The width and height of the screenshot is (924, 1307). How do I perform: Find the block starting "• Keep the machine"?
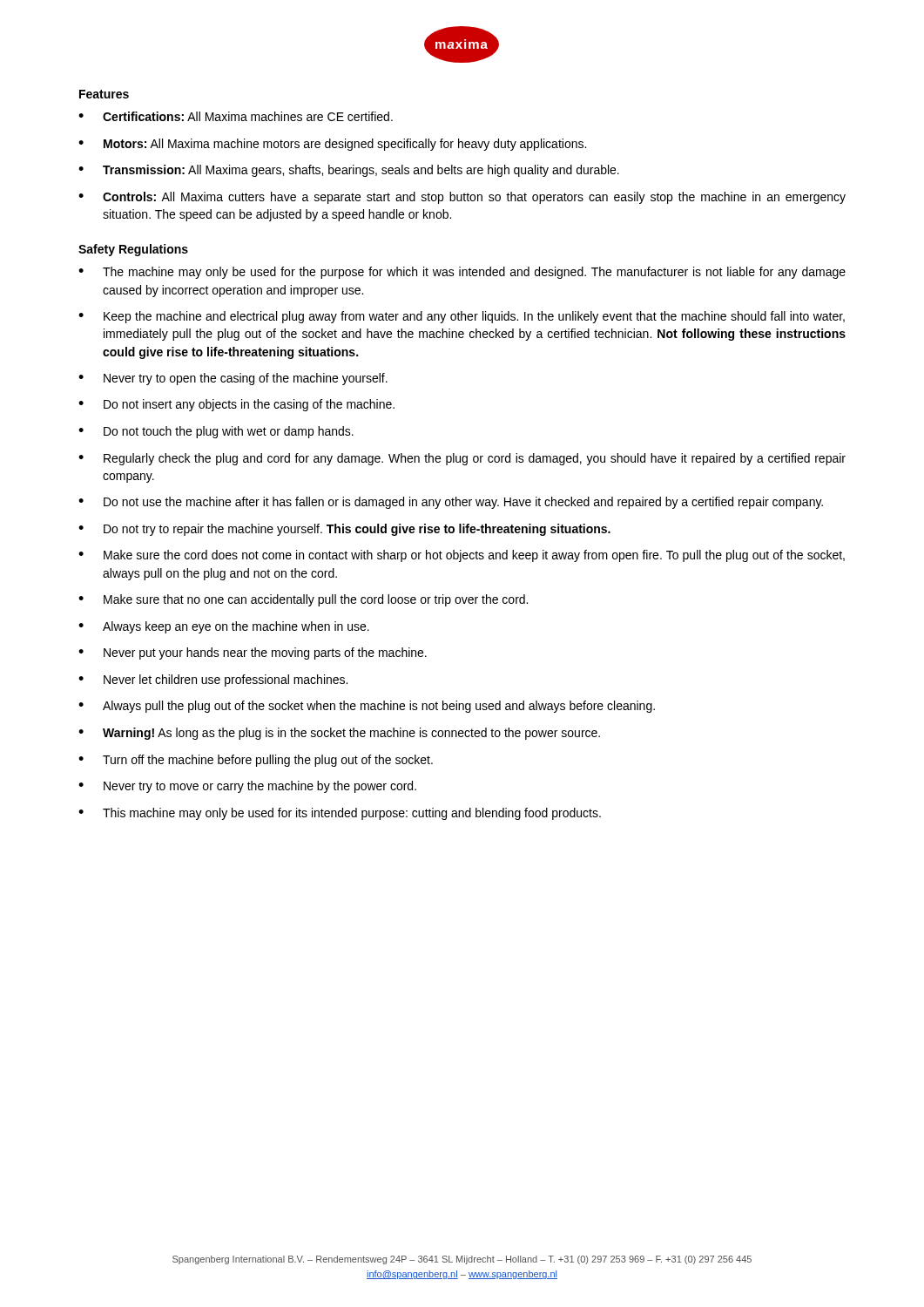coord(462,334)
